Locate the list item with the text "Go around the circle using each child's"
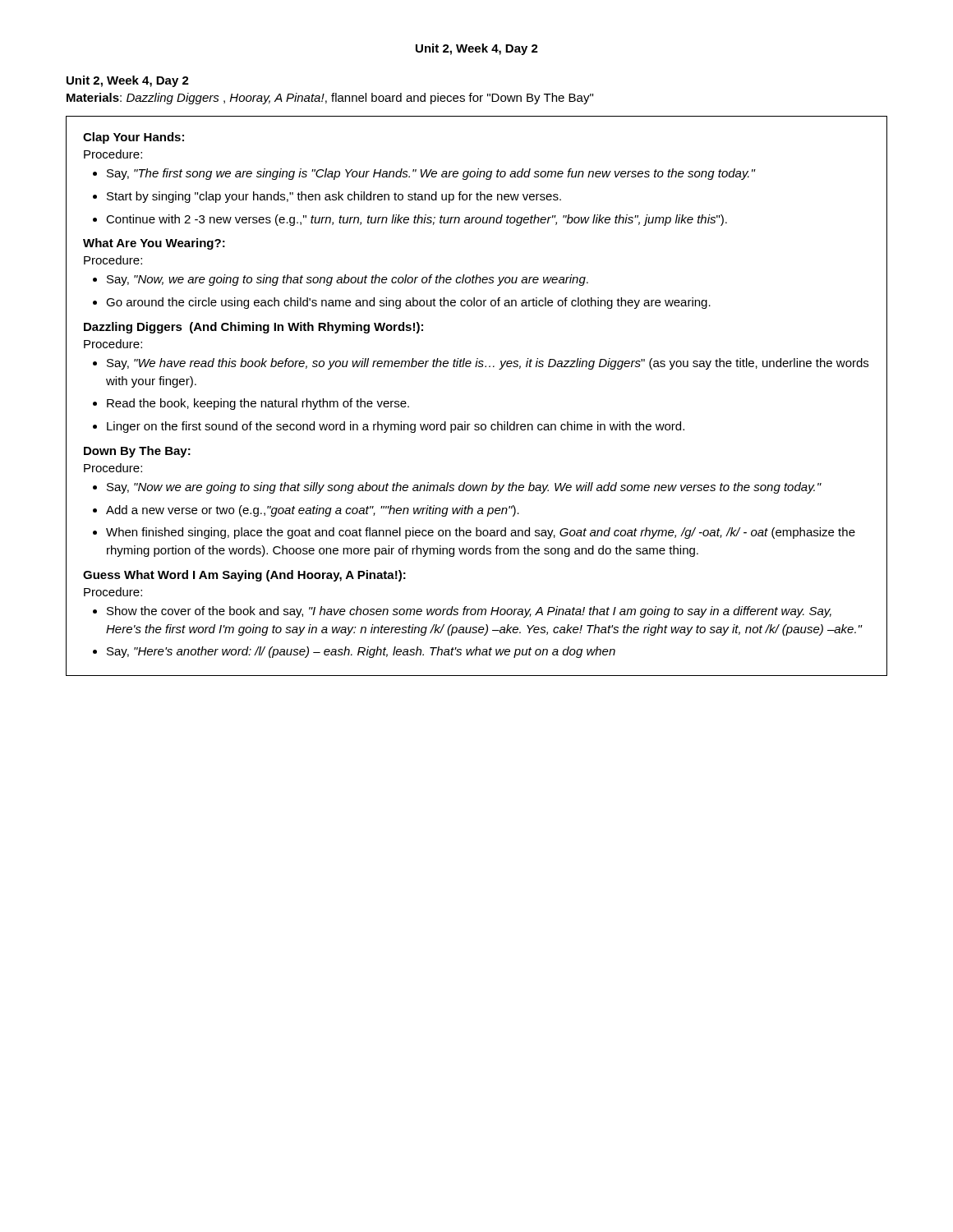953x1232 pixels. (x=409, y=302)
